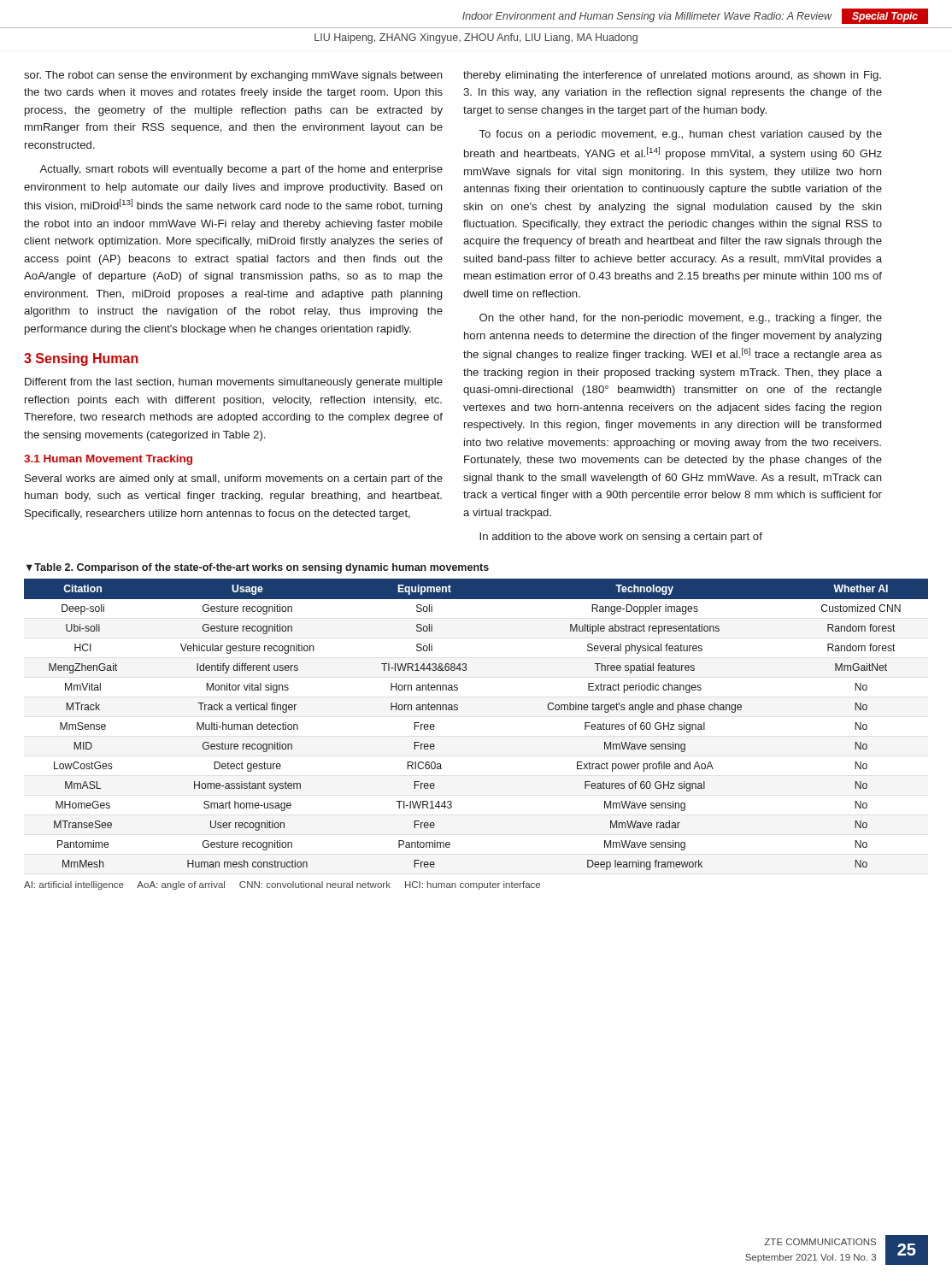Click on the element starting "thereby eliminating the interference of unrelated motions"
Image resolution: width=952 pixels, height=1282 pixels.
pos(673,306)
